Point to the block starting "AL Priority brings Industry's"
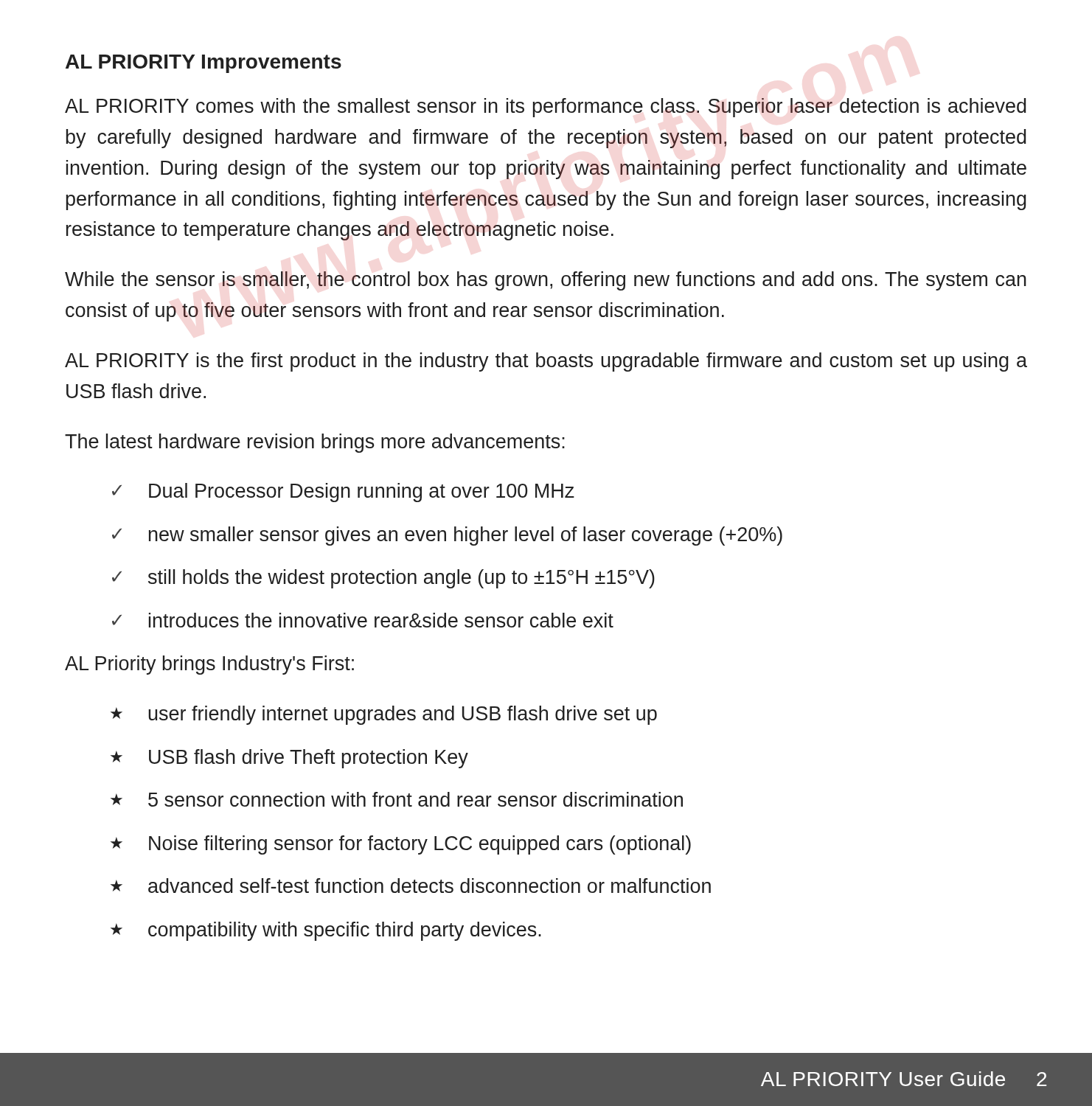Screen dimensions: 1106x1092 pos(210,664)
